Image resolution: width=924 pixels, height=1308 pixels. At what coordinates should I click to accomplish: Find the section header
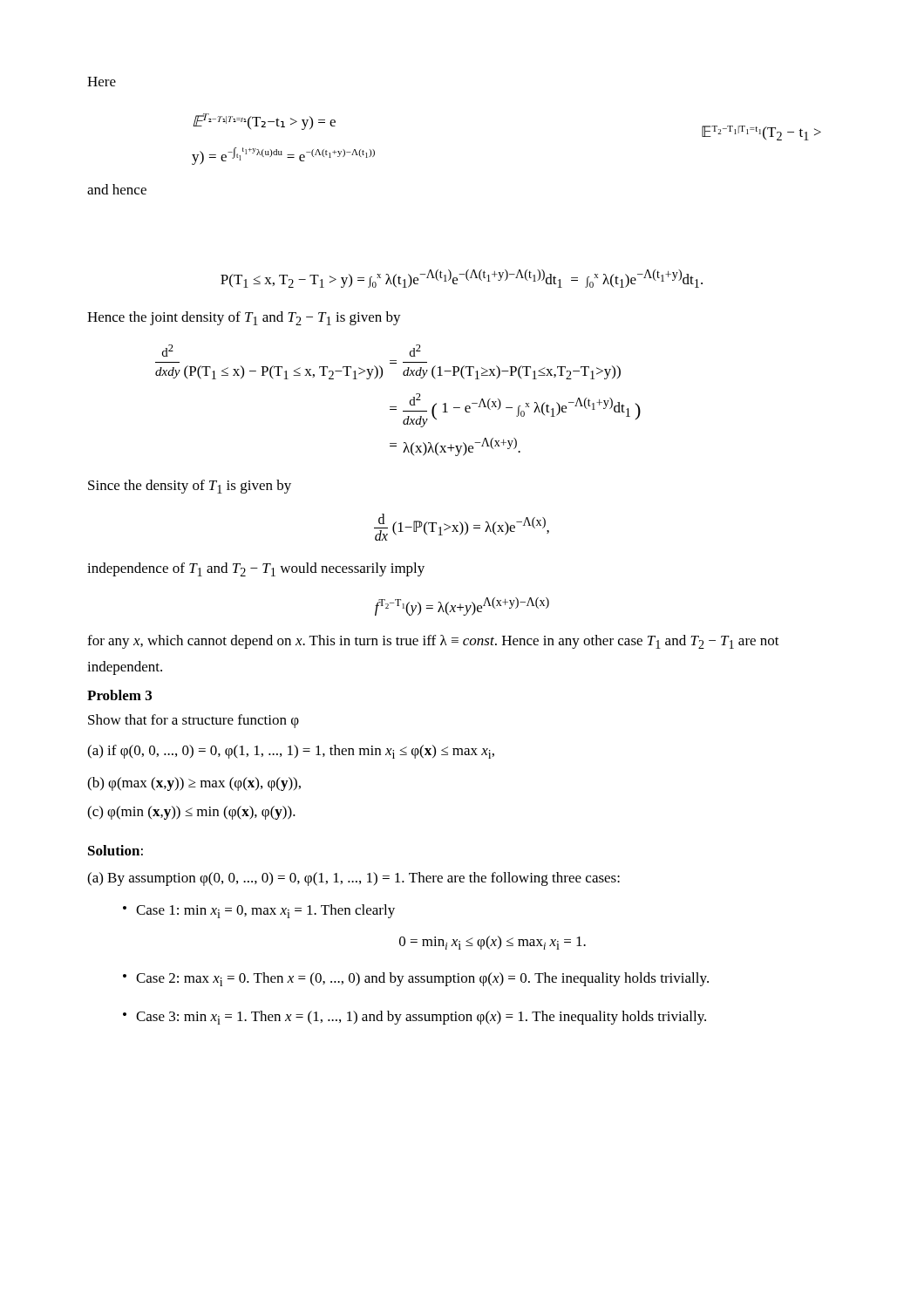[x=120, y=696]
